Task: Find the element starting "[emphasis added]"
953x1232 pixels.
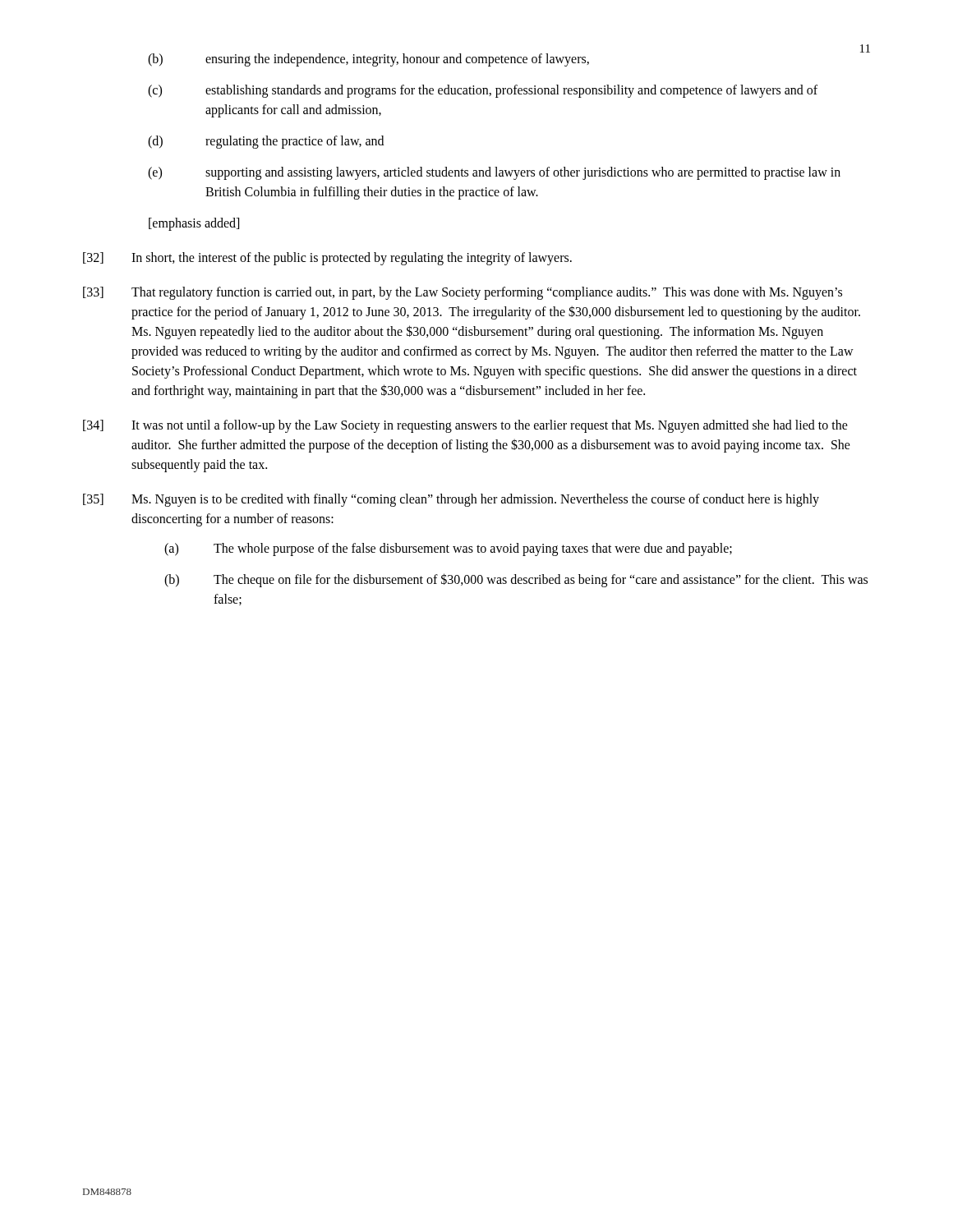Action: click(194, 223)
